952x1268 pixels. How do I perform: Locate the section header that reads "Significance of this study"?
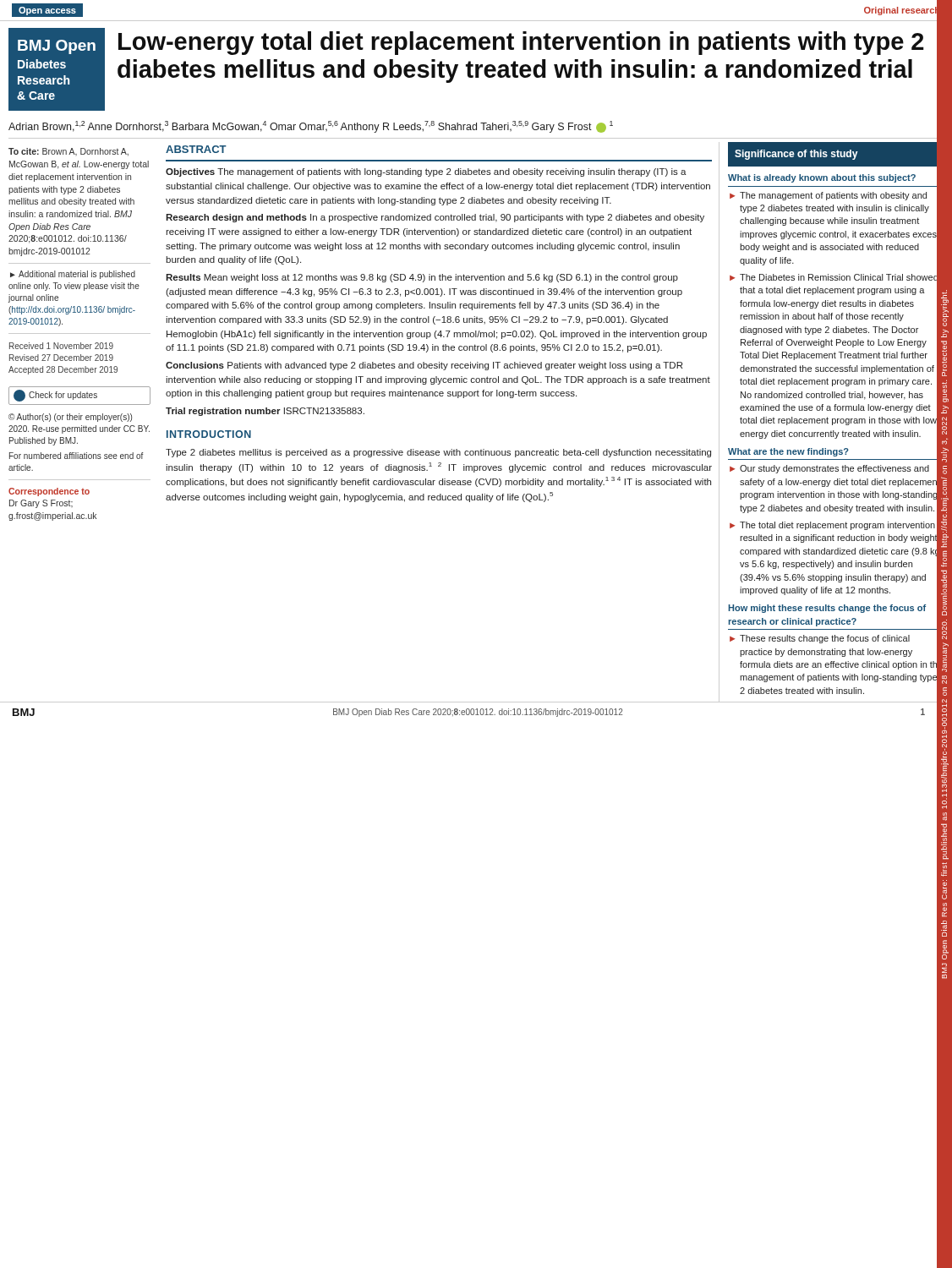tap(796, 154)
